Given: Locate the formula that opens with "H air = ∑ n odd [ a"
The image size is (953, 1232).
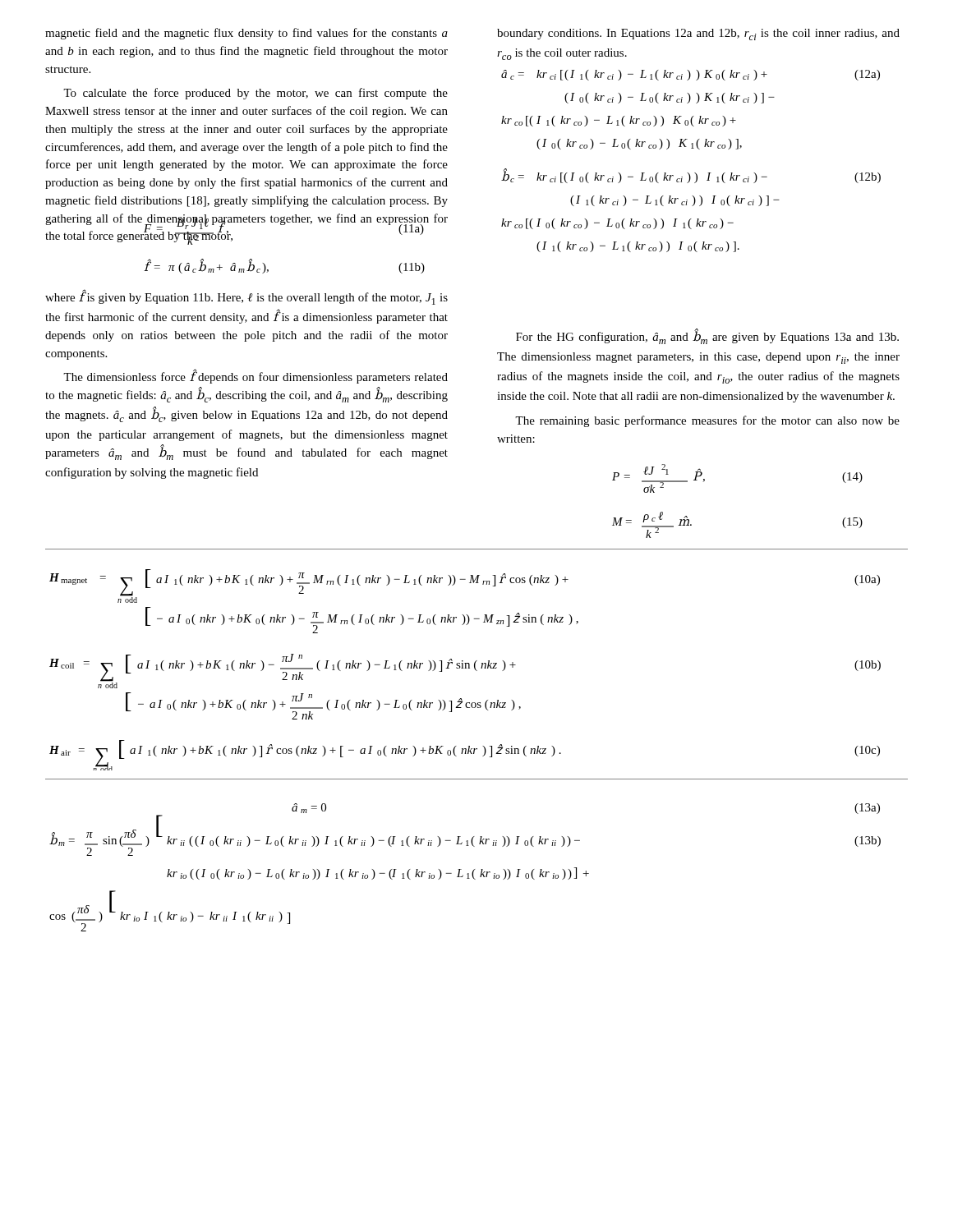Looking at the screenshot, I should [476, 752].
